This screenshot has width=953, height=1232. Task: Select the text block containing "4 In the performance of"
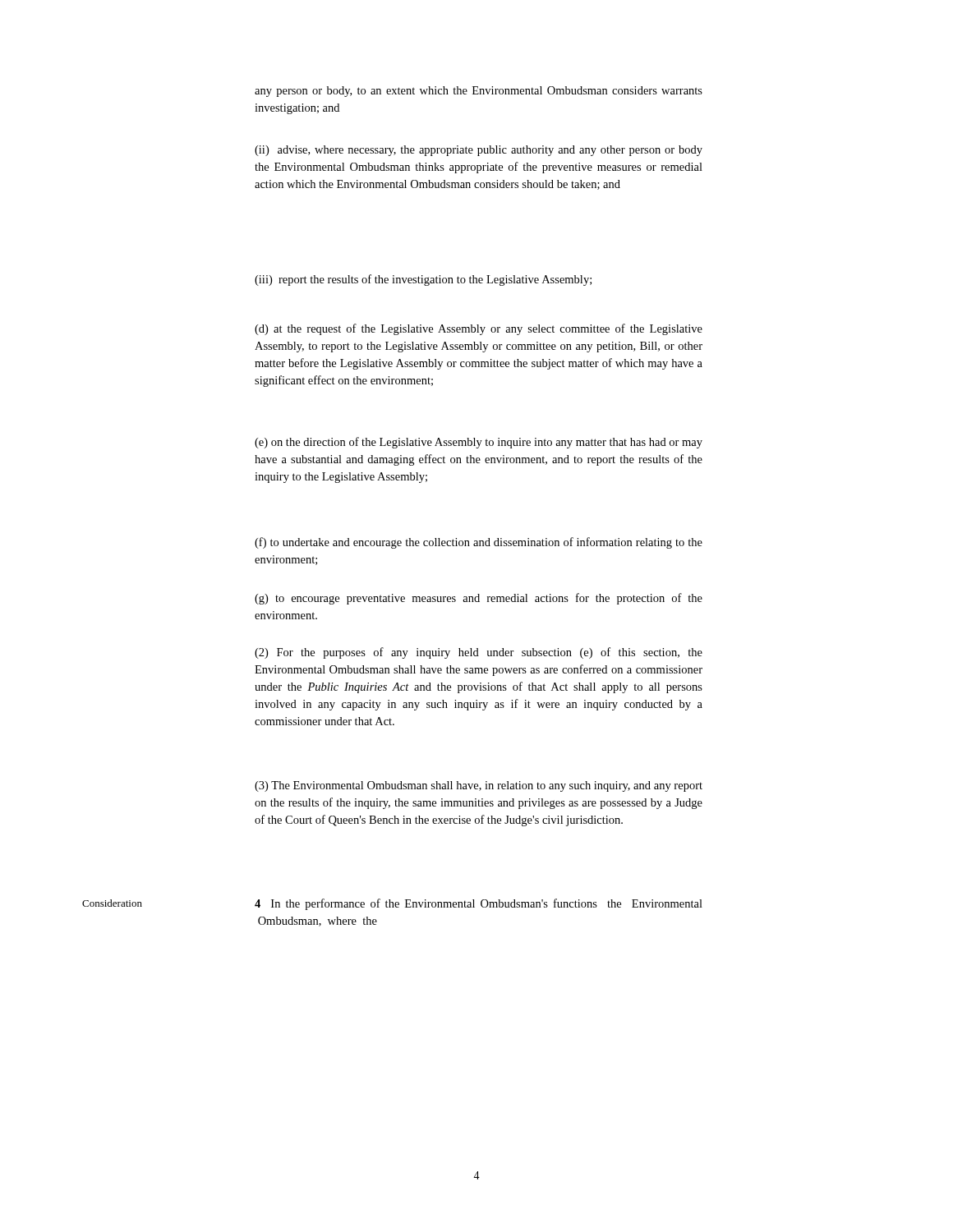click(479, 913)
